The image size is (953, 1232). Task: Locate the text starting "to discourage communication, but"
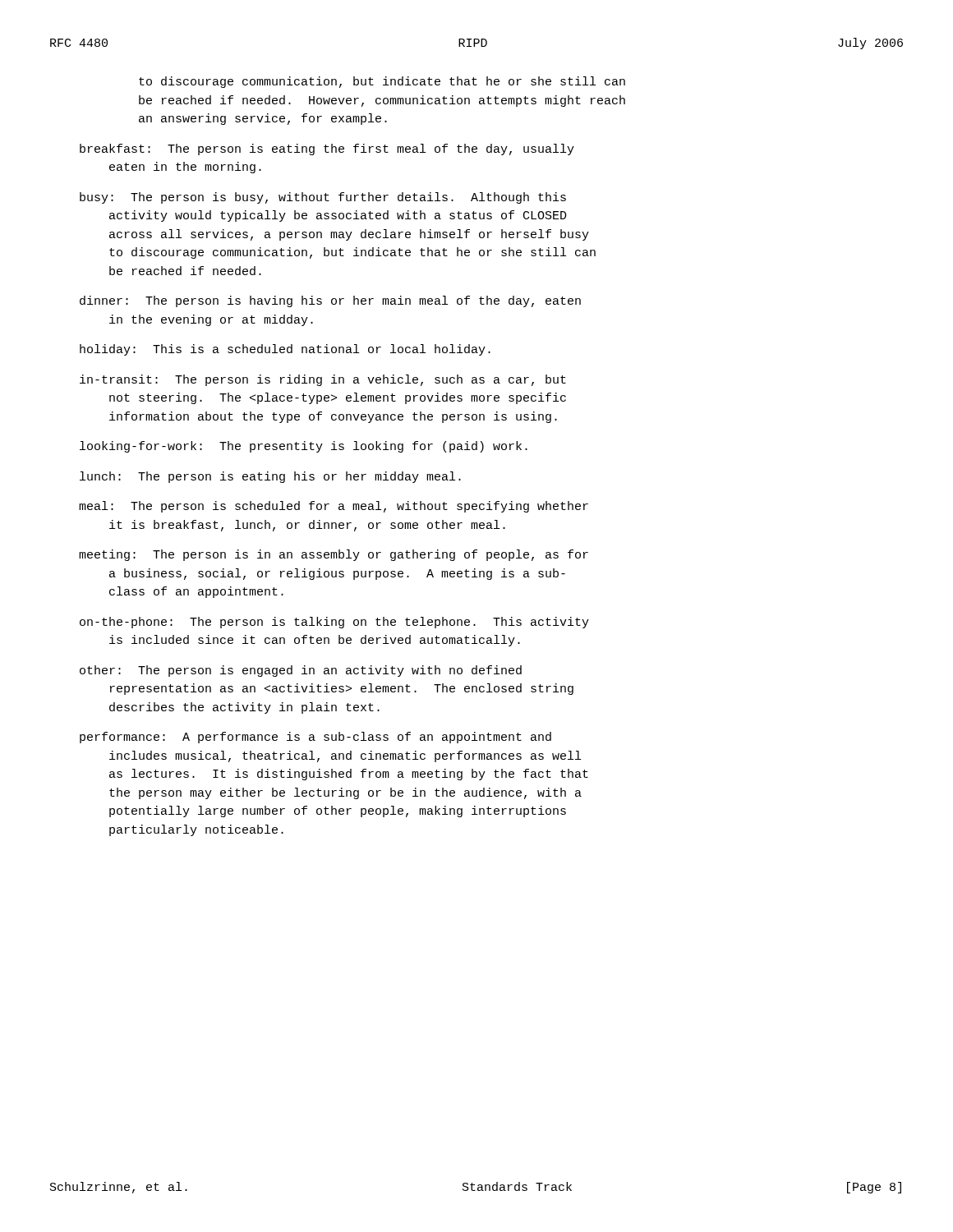(x=382, y=101)
